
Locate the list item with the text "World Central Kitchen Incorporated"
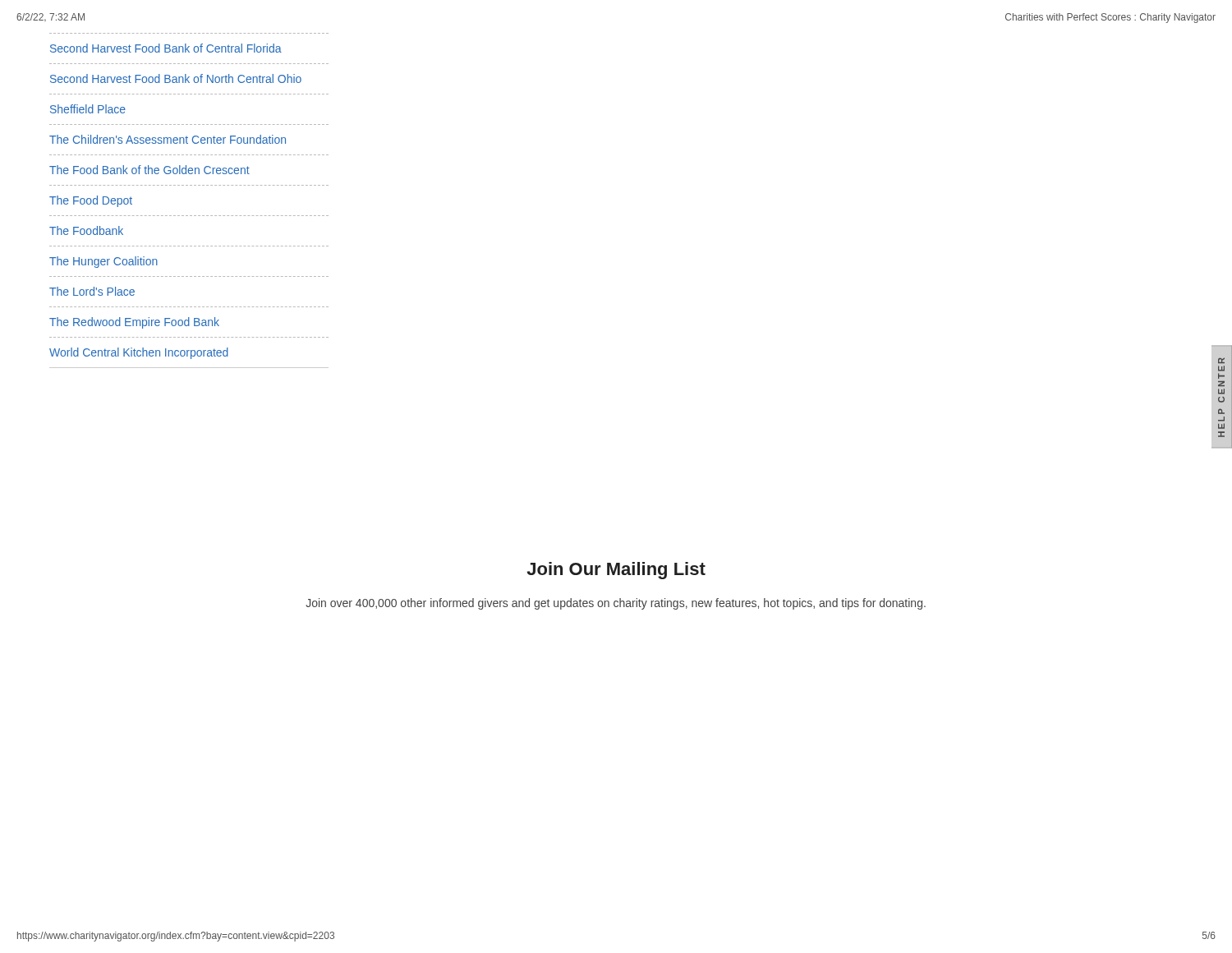tap(139, 352)
